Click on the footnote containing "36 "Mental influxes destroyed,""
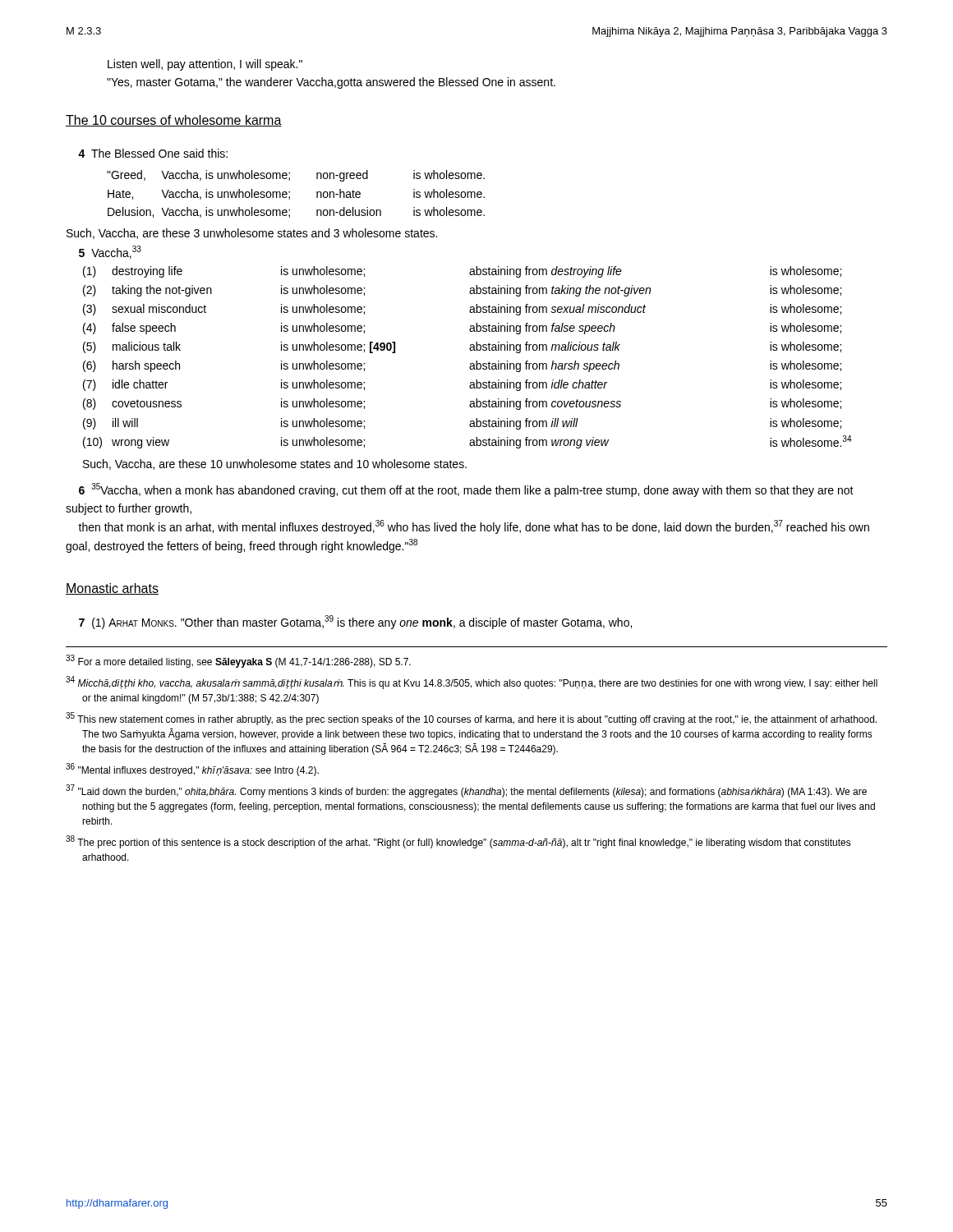953x1232 pixels. [x=193, y=769]
